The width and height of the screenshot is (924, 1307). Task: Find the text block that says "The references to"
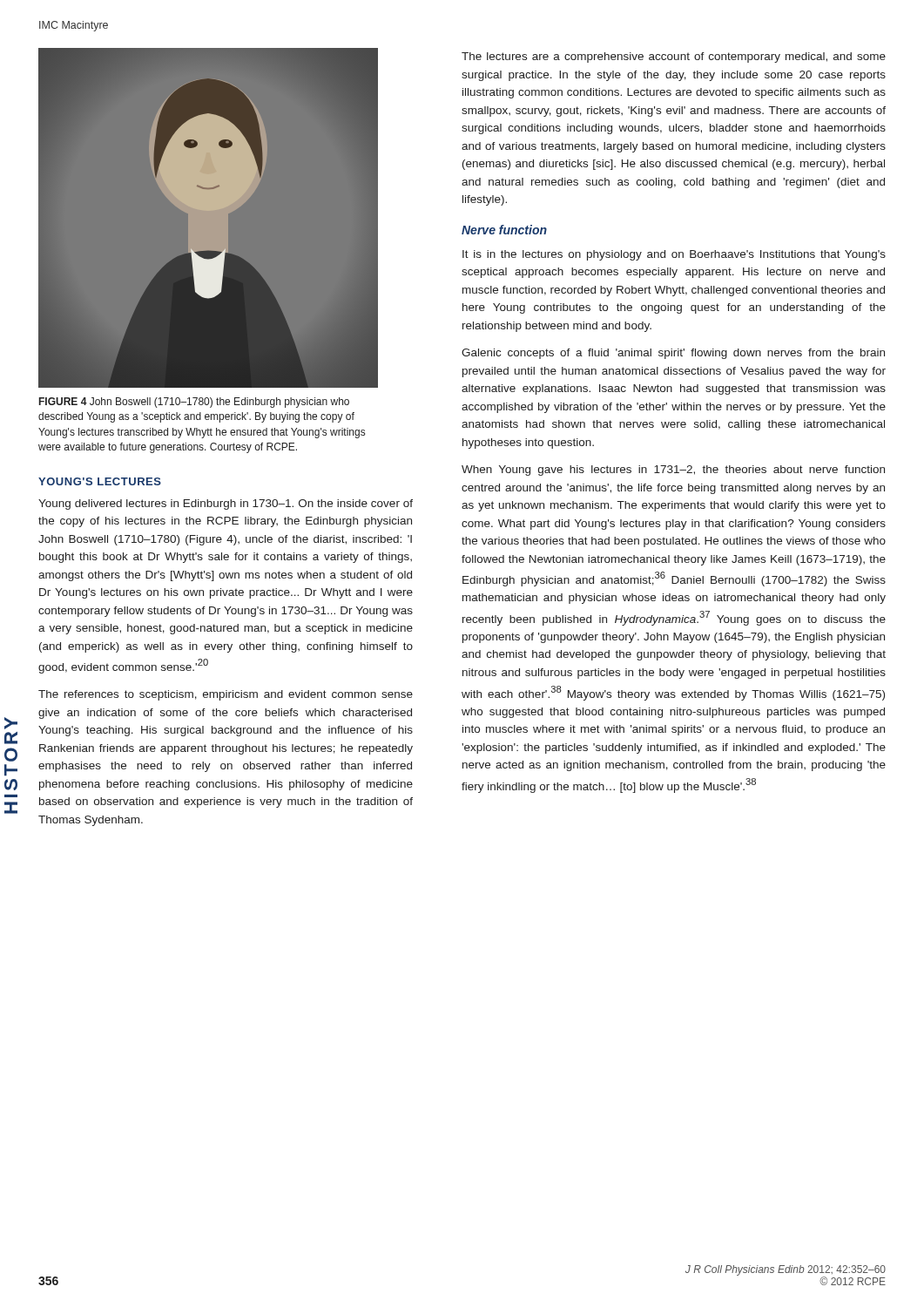click(226, 757)
